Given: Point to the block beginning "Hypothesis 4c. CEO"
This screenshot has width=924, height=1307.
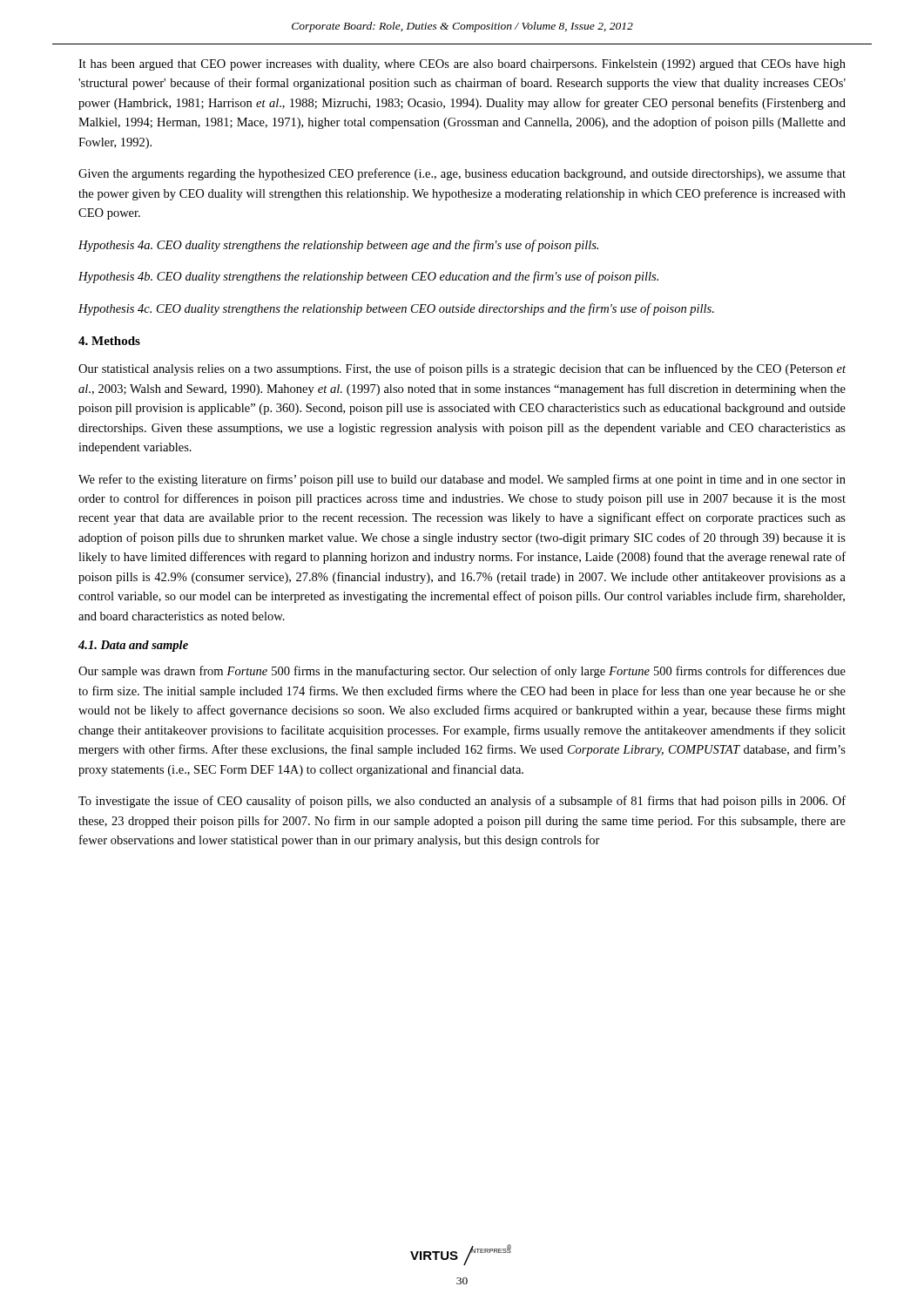Looking at the screenshot, I should tap(397, 308).
